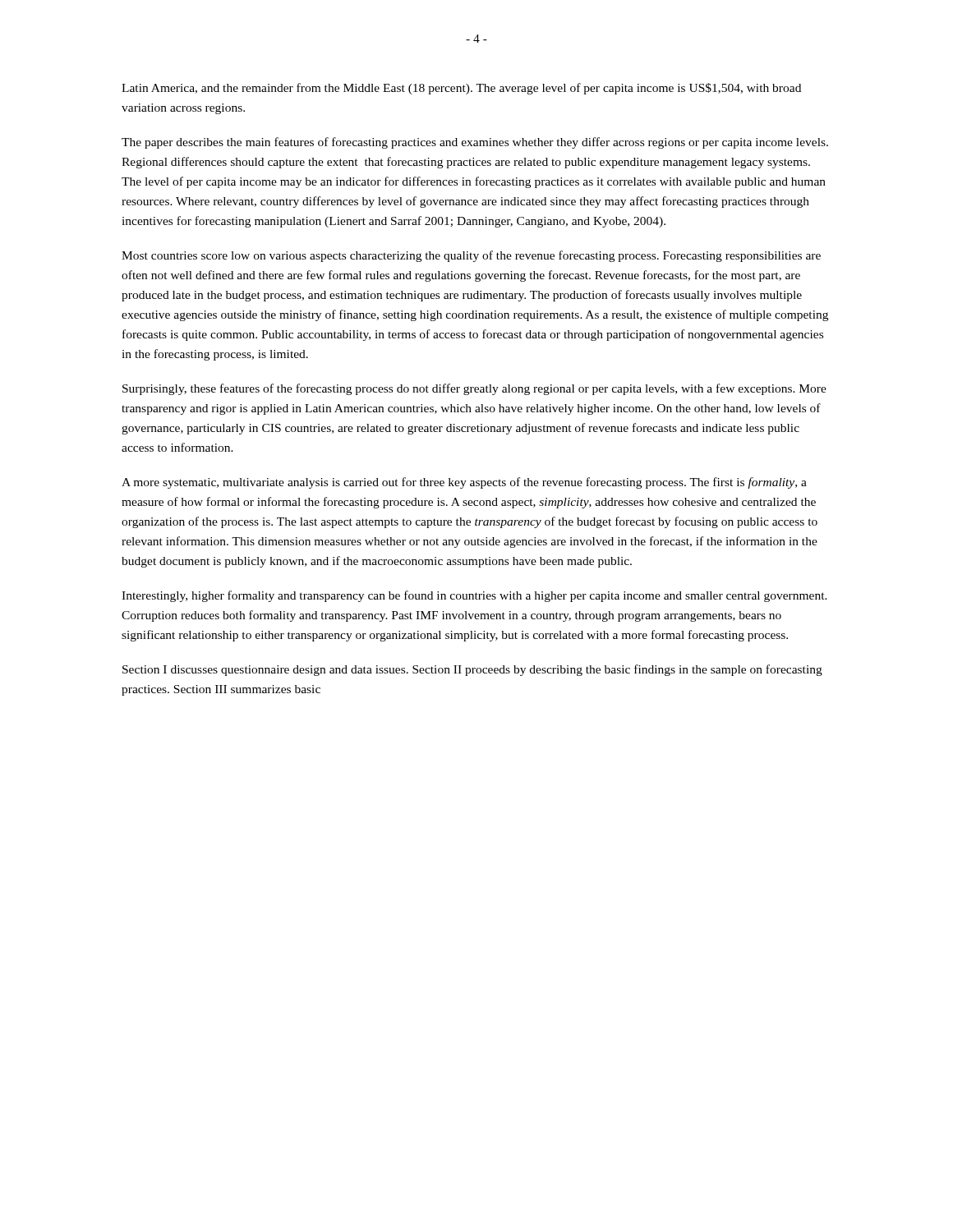Where is the passage that starts "Most countries score low on various aspects"?
The image size is (953, 1232).
[475, 304]
